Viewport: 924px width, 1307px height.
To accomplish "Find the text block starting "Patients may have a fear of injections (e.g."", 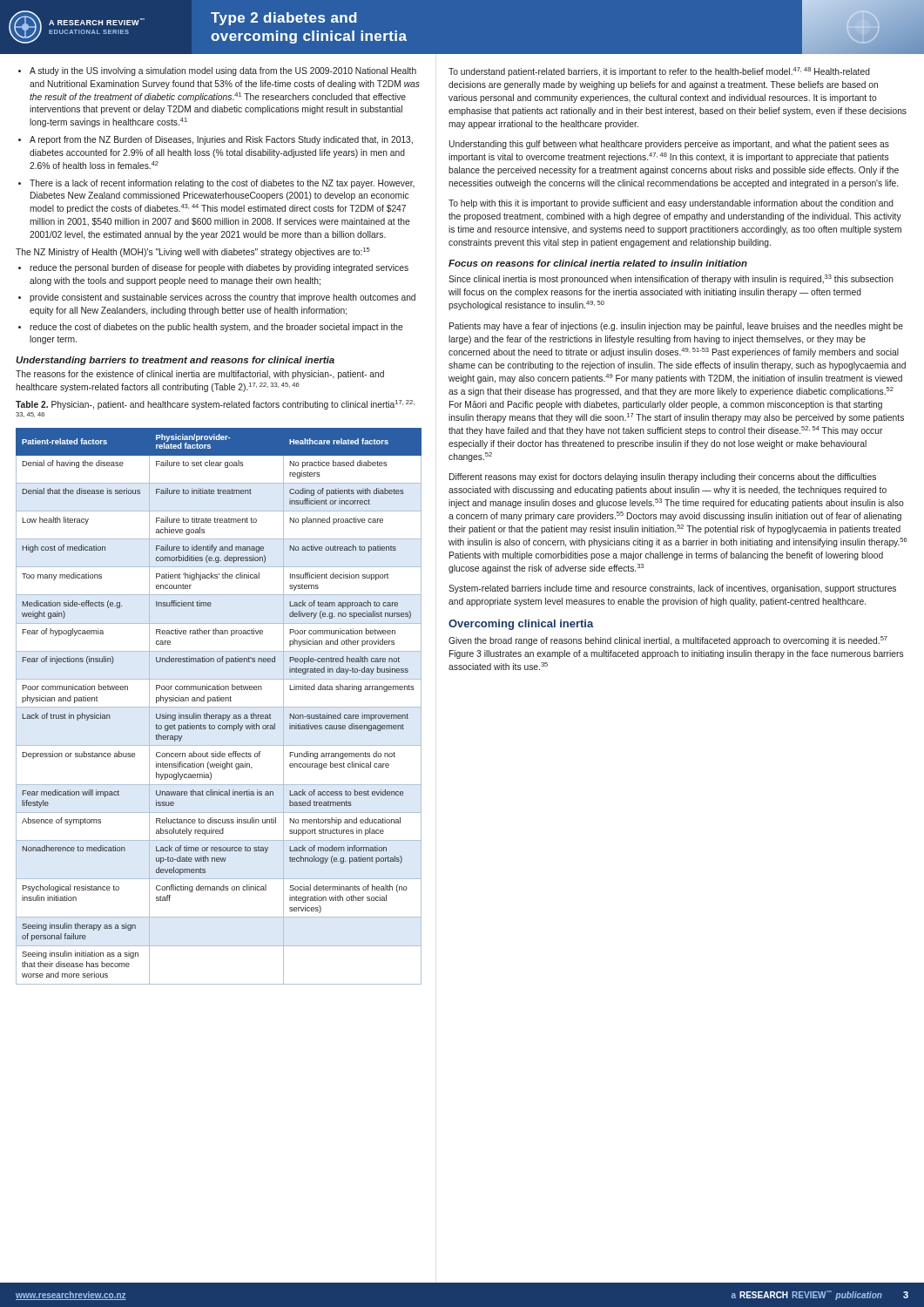I will pos(677,391).
